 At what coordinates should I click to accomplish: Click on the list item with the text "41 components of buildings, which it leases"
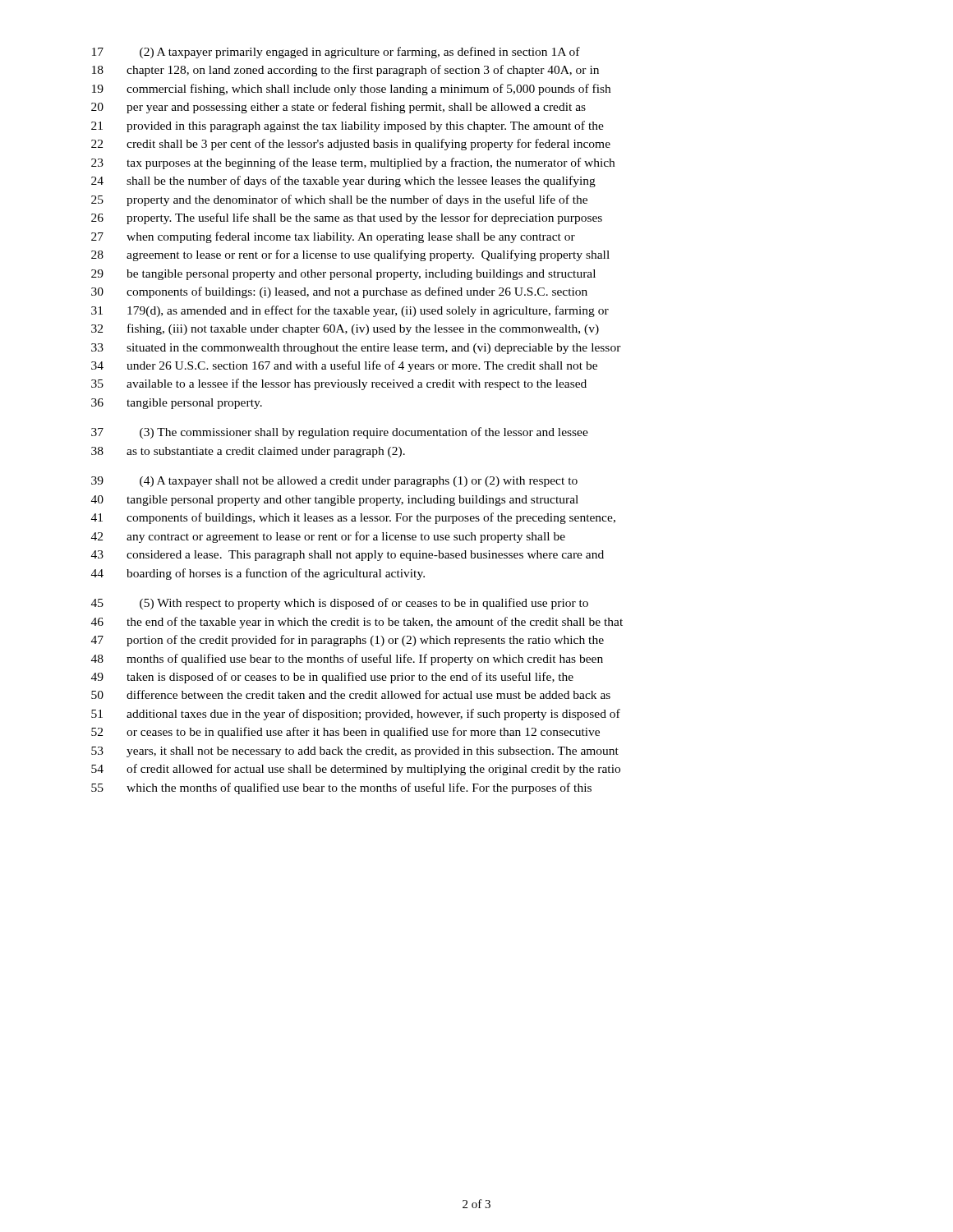pos(476,518)
